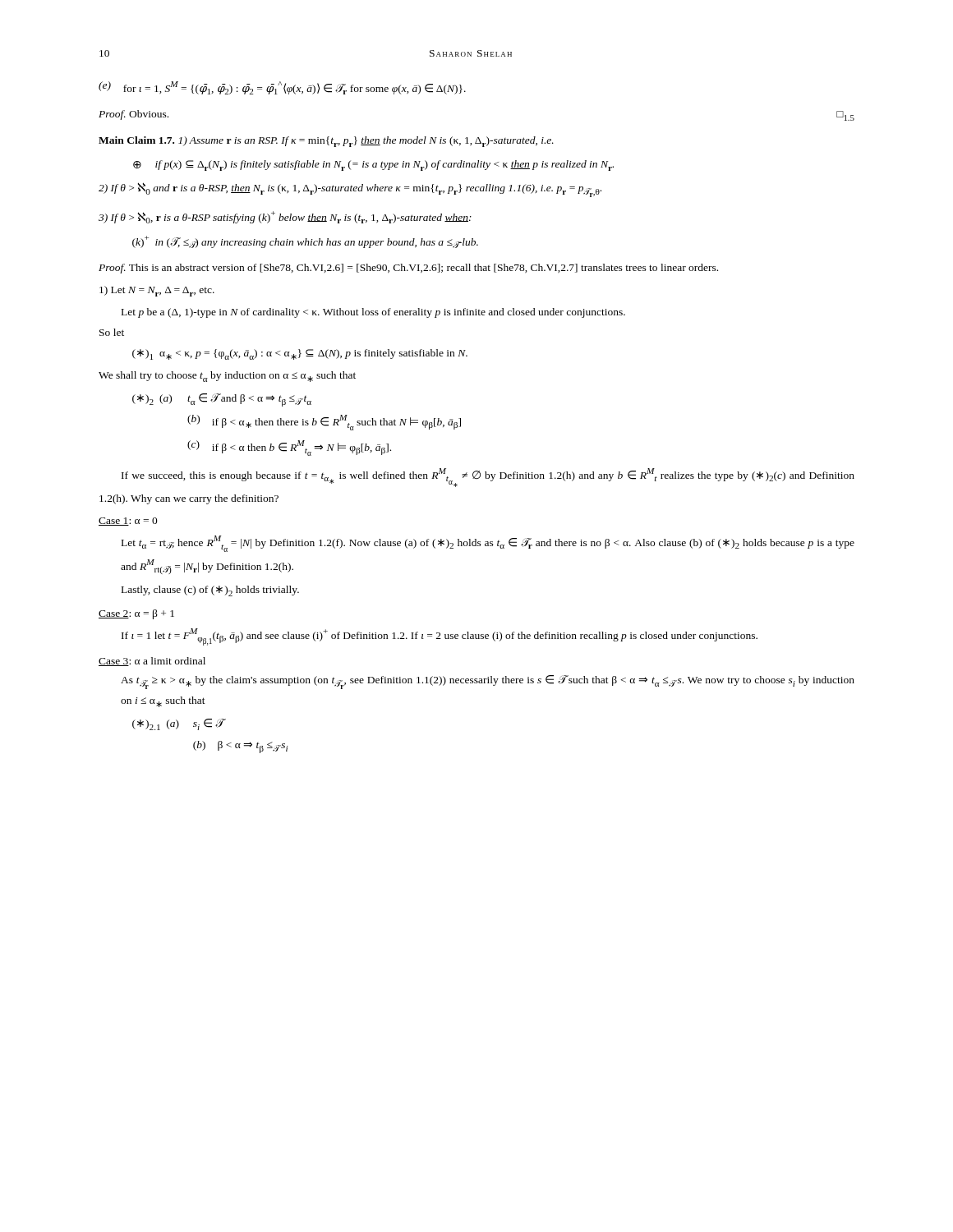The image size is (953, 1232).
Task: Find the text block with the text "Let p be a"
Action: coord(373,312)
